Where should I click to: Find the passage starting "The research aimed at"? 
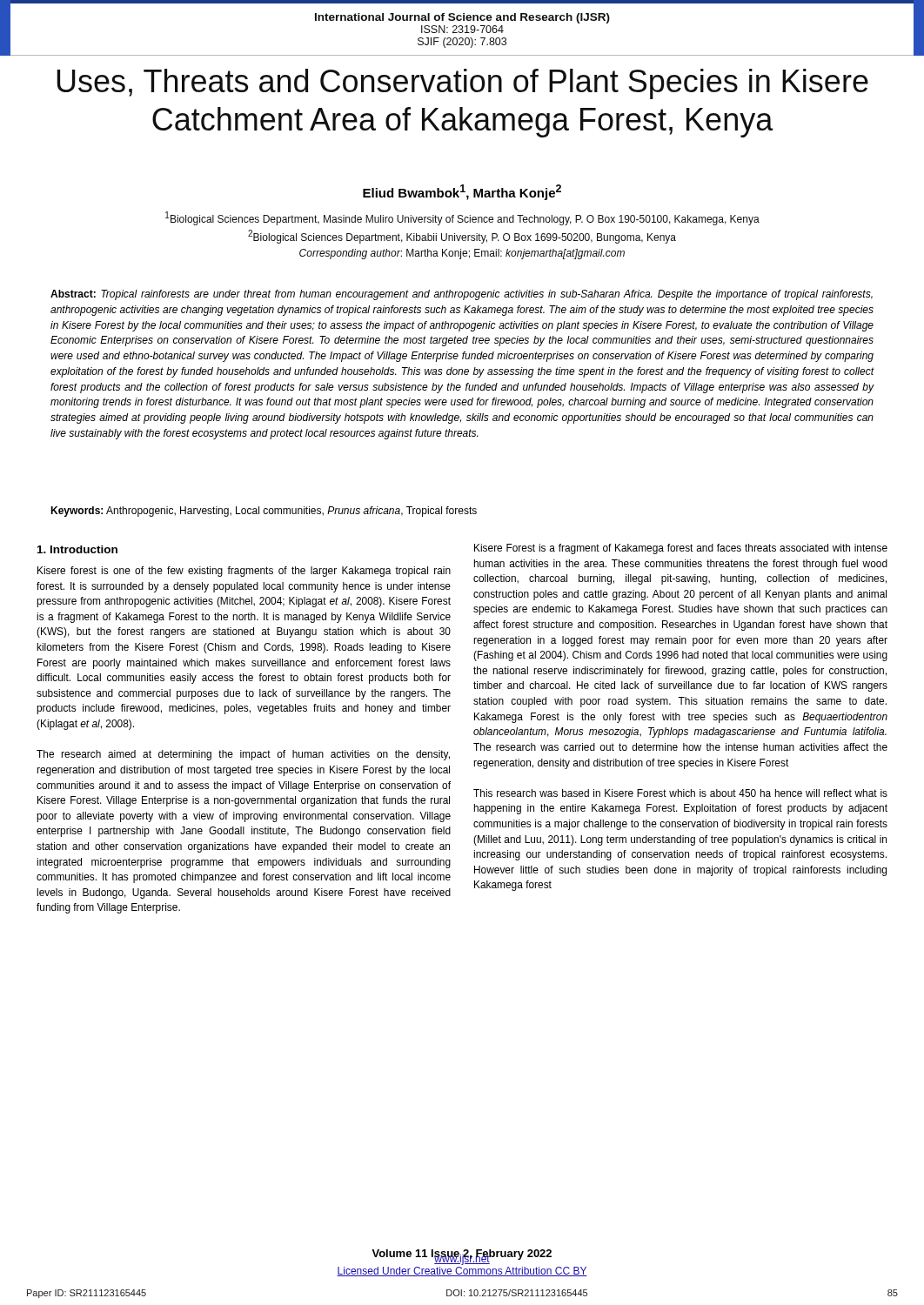244,831
